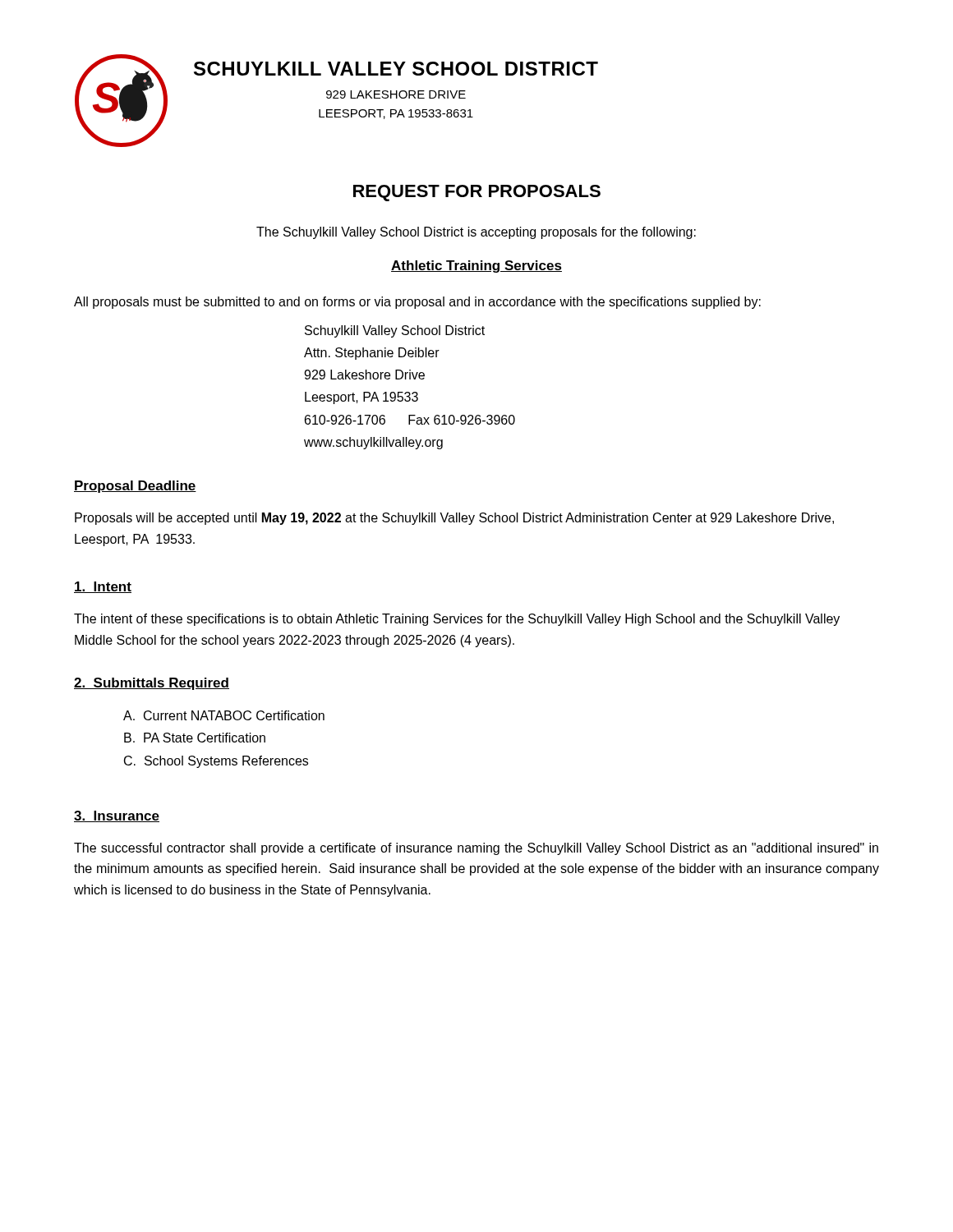The image size is (953, 1232).
Task: Click on the text block that reads "The intent of these specifications"
Action: coord(457,629)
